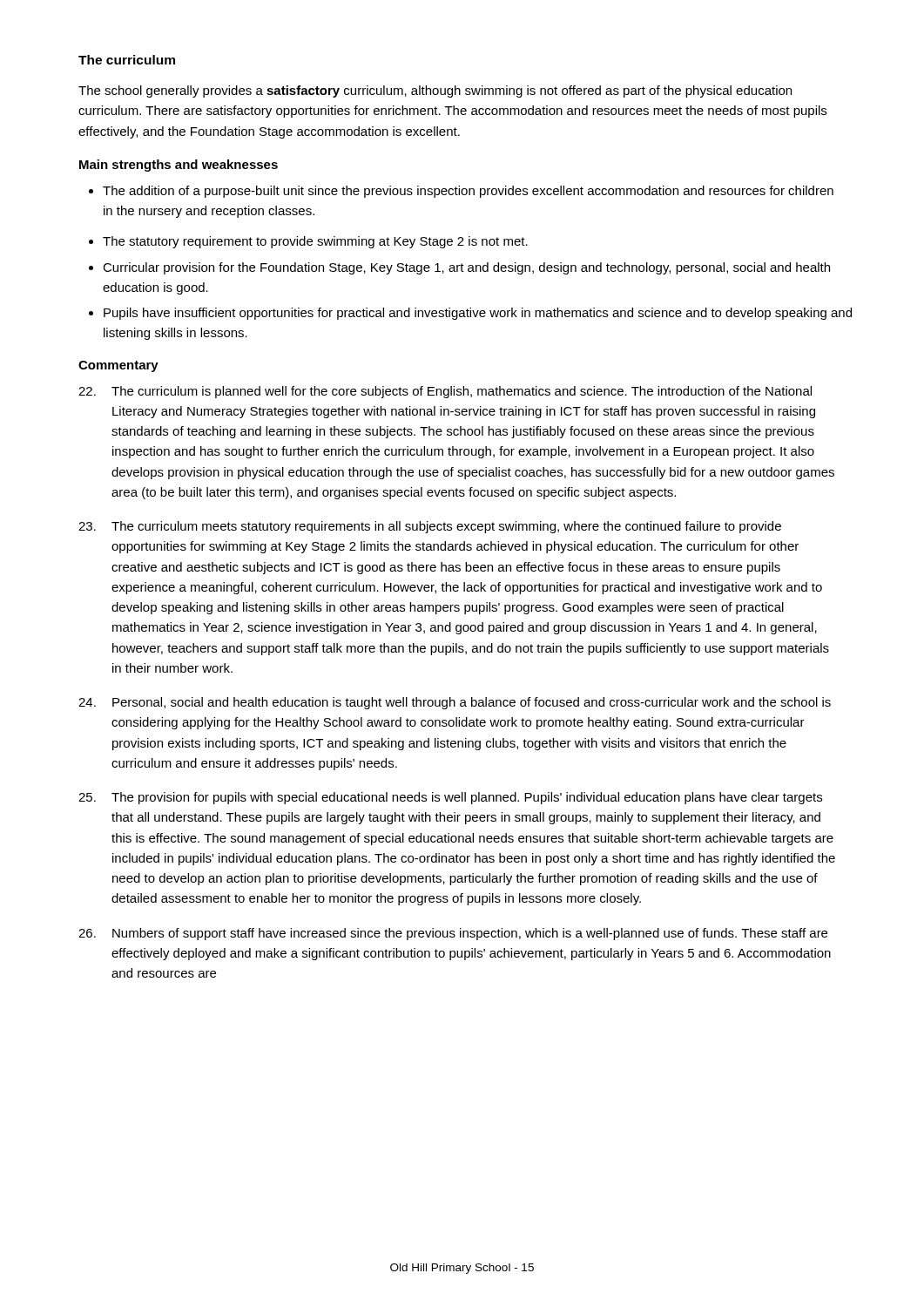The width and height of the screenshot is (924, 1307).
Task: Find the element starting "Curricular provision for"
Action: (458, 277)
